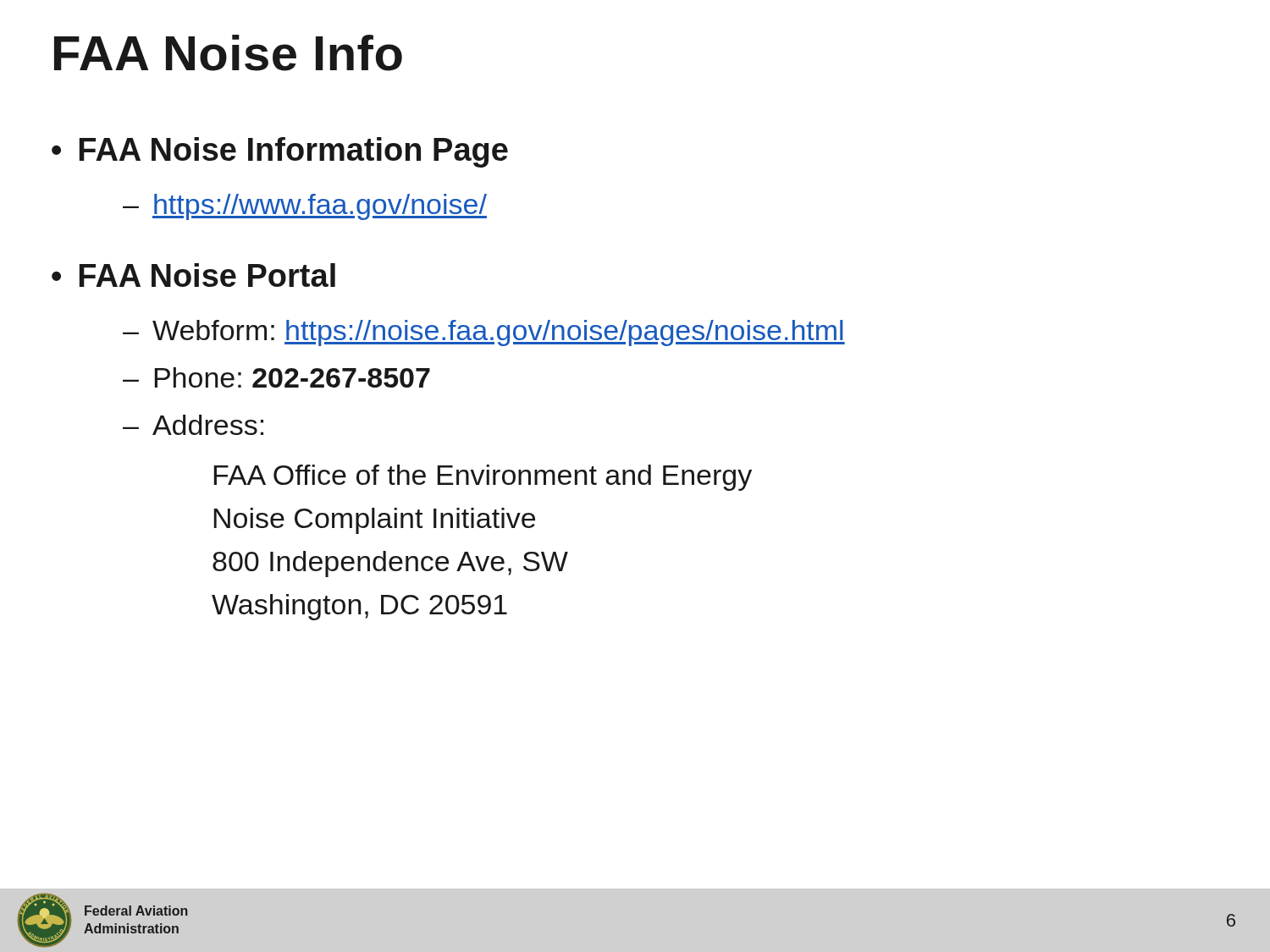Screen dimensions: 952x1270
Task: Find the passage starting "– Webform: https://noise.faa.gov/noise/pages/noise.html"
Action: 484,331
